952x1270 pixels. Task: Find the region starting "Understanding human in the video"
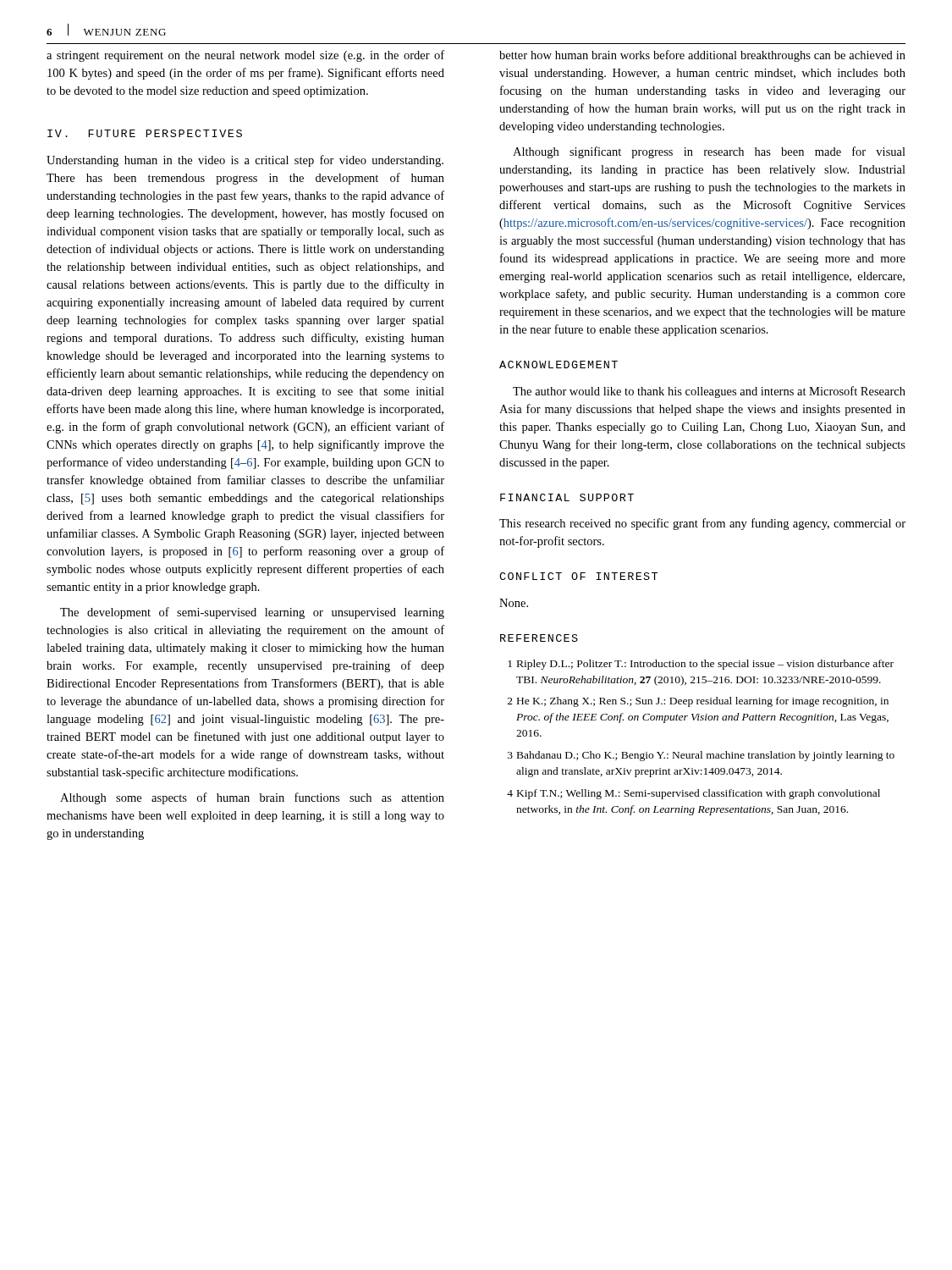point(245,374)
